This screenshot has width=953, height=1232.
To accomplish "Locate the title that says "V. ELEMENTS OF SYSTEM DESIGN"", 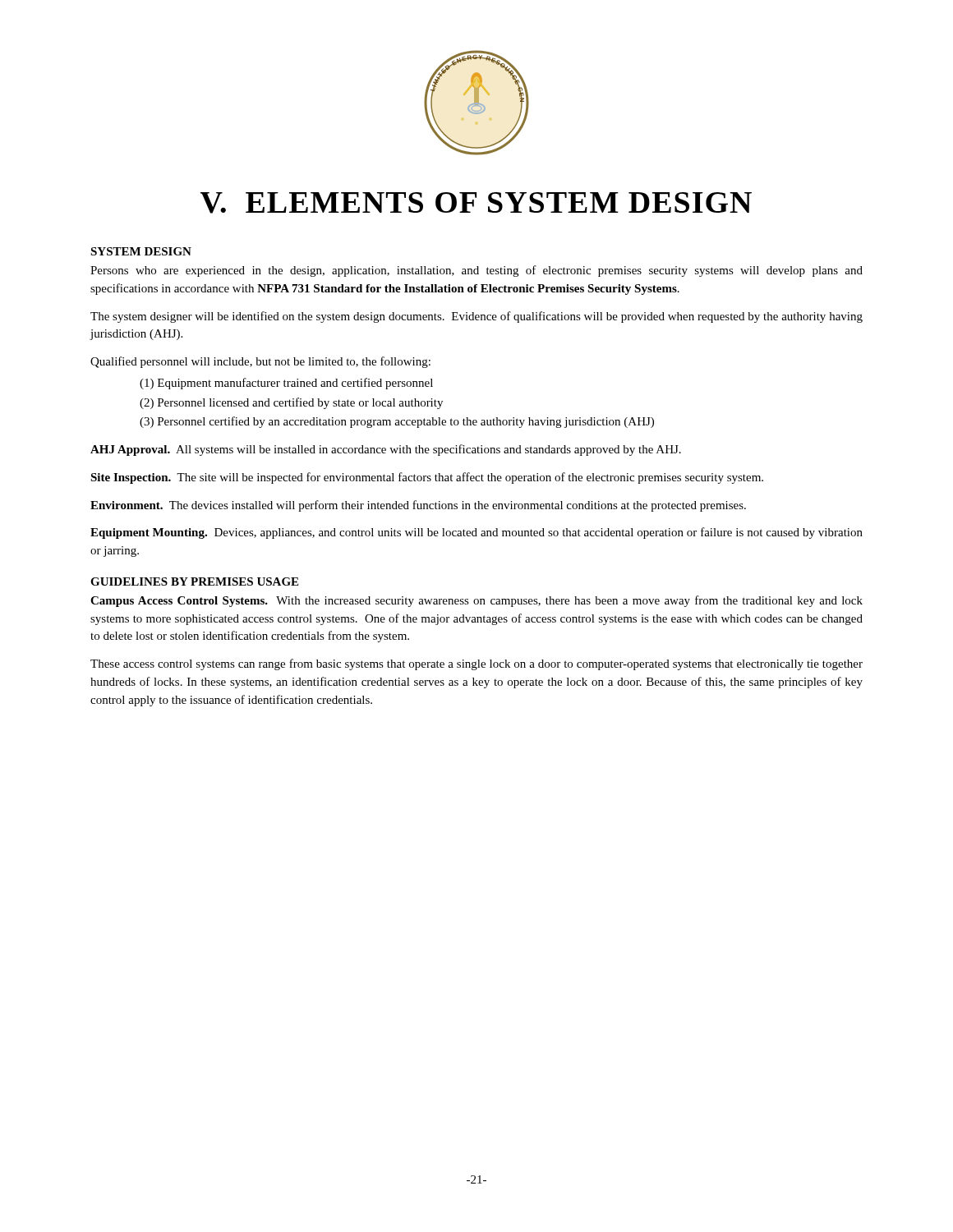I will coord(476,202).
